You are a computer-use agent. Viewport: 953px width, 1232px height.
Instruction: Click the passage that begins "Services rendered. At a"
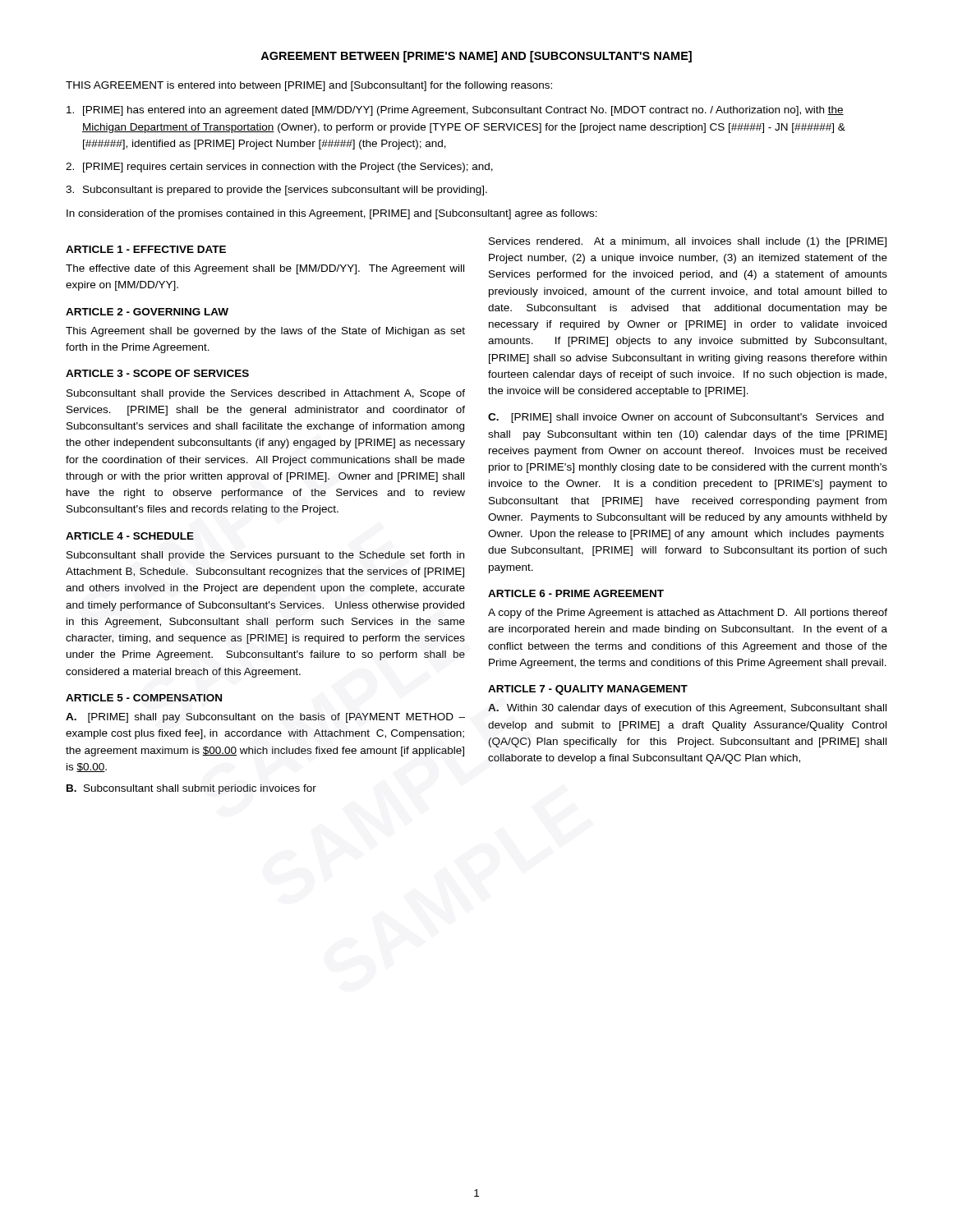[x=688, y=316]
